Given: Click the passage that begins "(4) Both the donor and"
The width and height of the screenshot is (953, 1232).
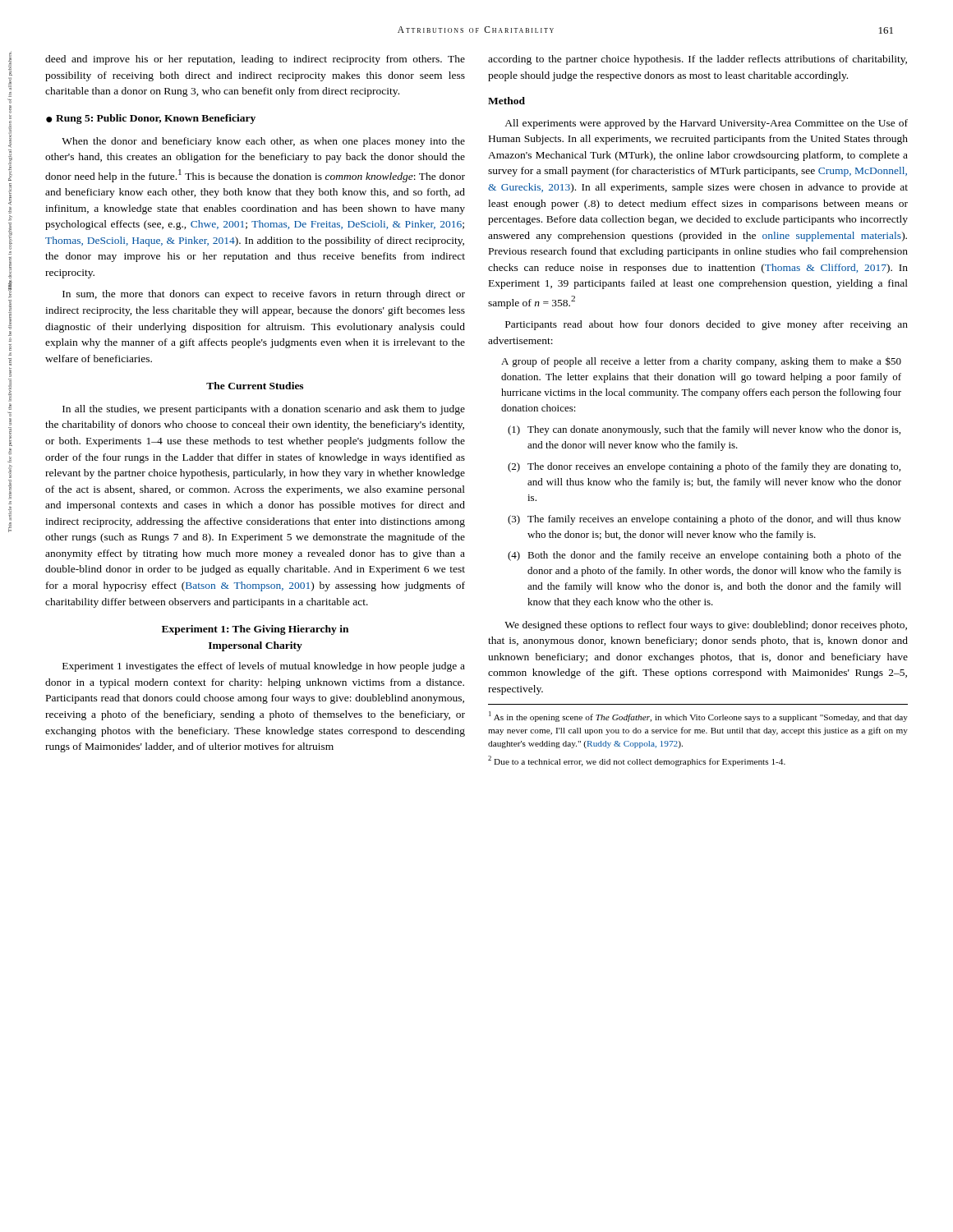Looking at the screenshot, I should (x=705, y=579).
